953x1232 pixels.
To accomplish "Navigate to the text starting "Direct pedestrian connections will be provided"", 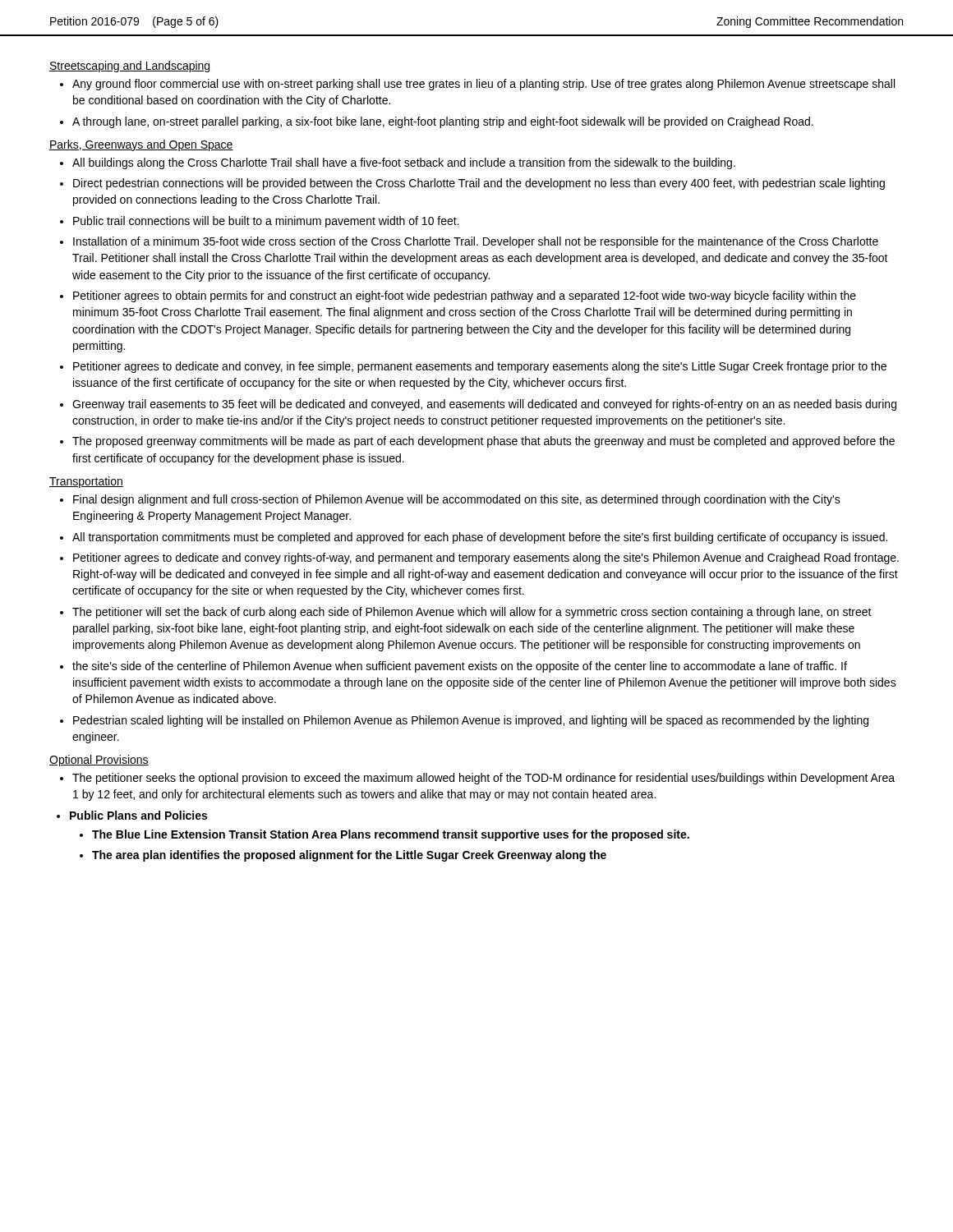I will [488, 192].
